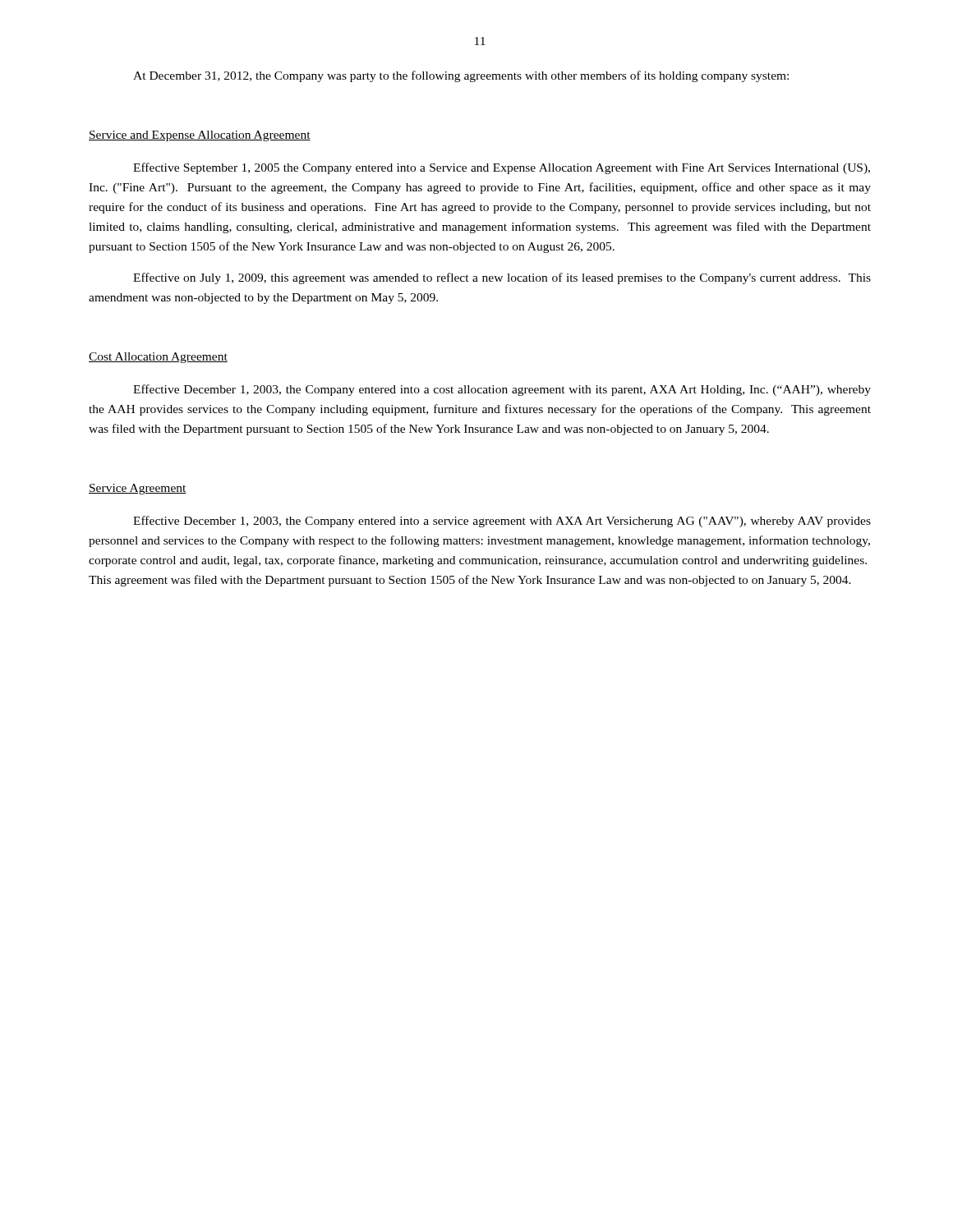Image resolution: width=953 pixels, height=1232 pixels.
Task: Find the text block that says "Effective on July 1,"
Action: click(x=480, y=287)
